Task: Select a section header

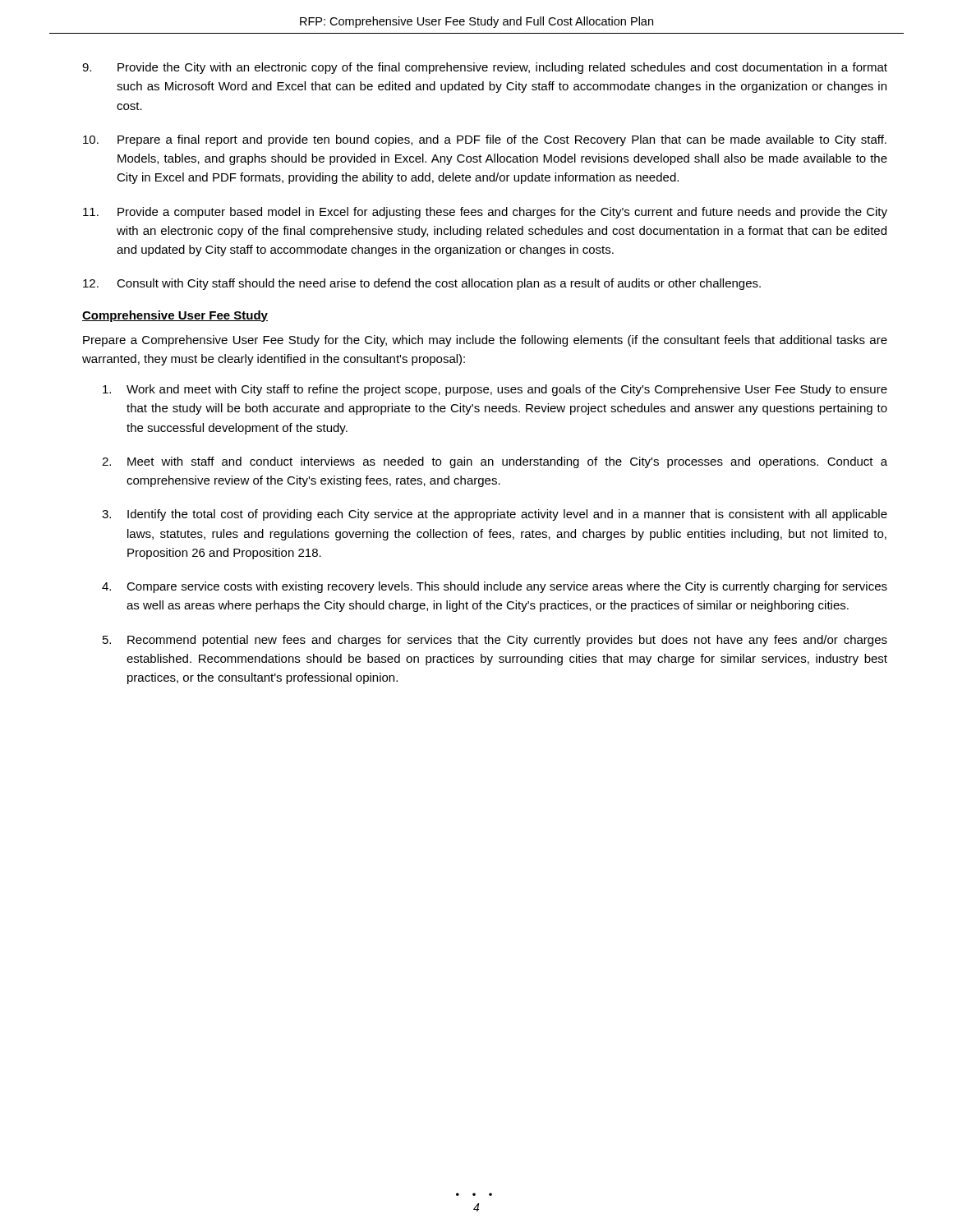Action: point(175,315)
